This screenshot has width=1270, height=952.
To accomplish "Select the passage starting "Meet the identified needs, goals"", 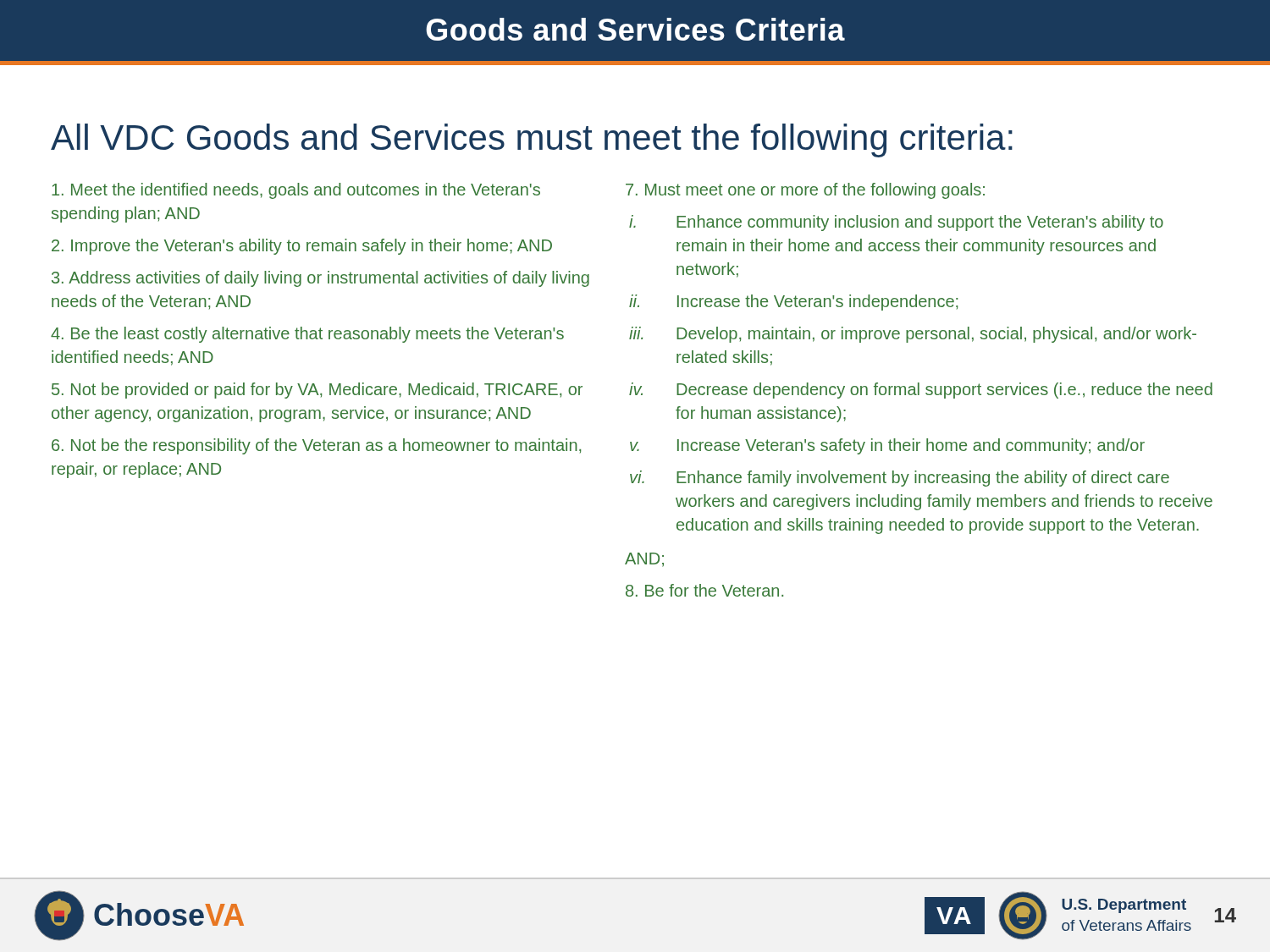I will click(x=296, y=201).
